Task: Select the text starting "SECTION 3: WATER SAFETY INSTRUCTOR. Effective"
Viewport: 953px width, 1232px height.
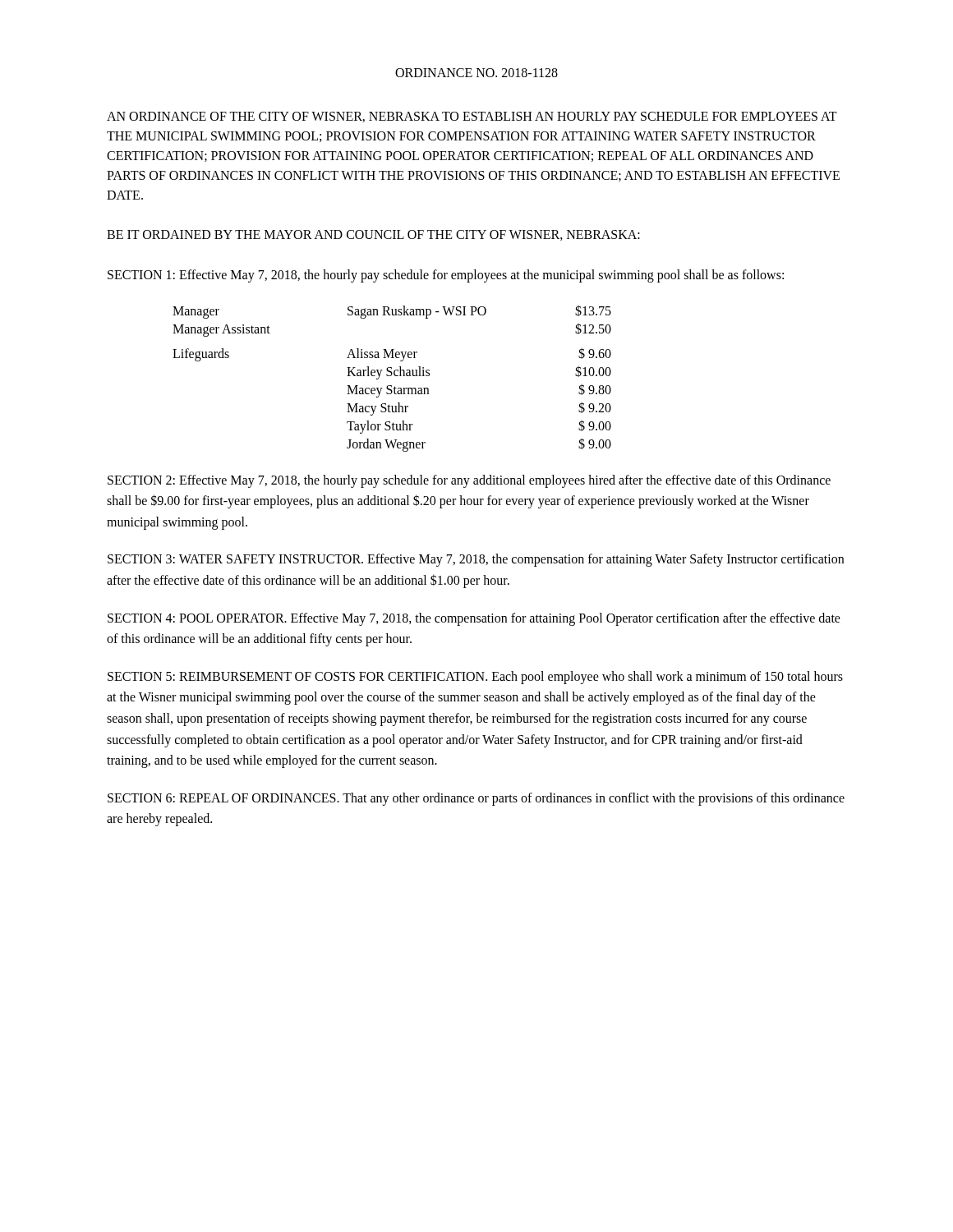Action: click(476, 570)
